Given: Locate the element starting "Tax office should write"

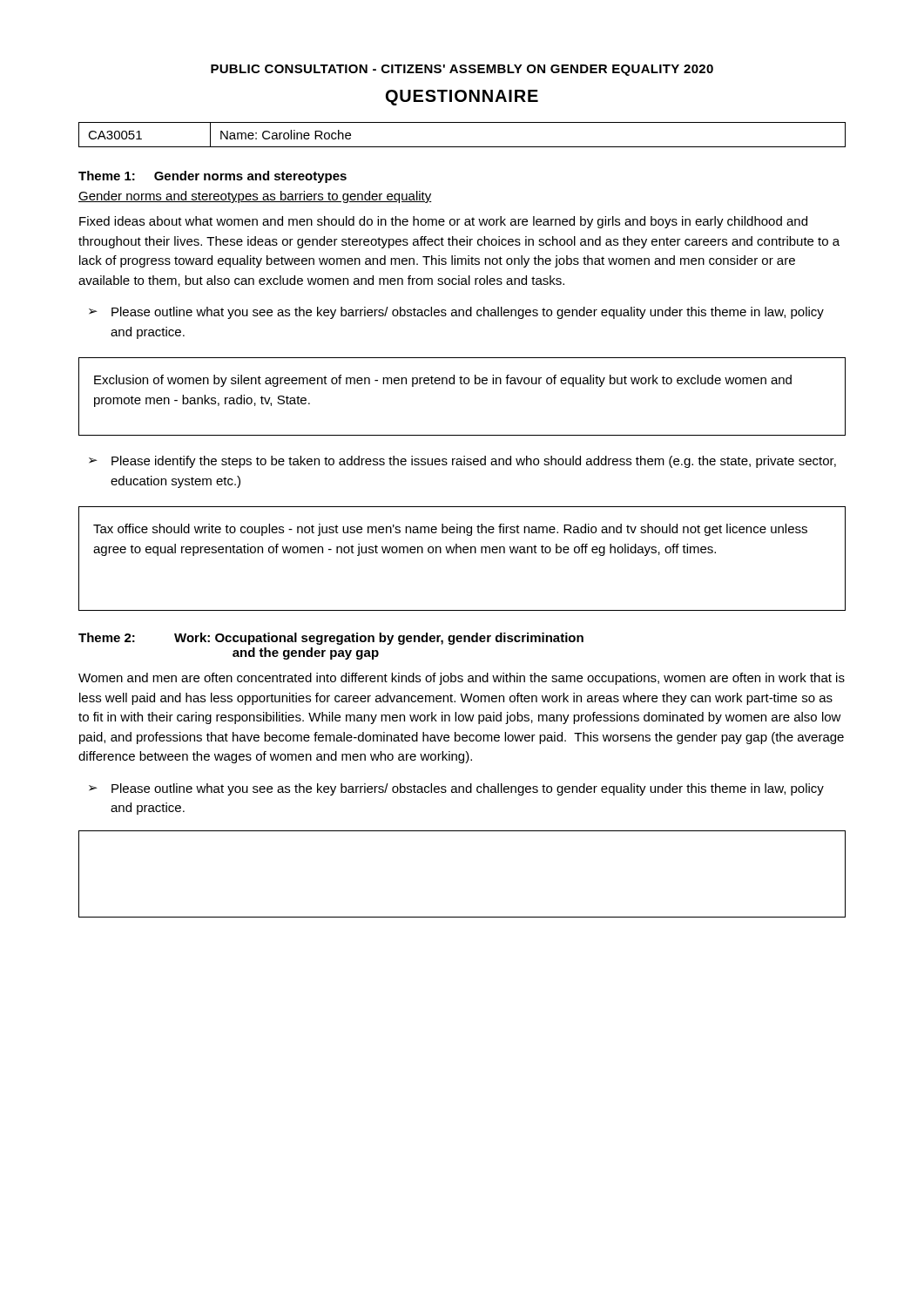Looking at the screenshot, I should (x=450, y=538).
